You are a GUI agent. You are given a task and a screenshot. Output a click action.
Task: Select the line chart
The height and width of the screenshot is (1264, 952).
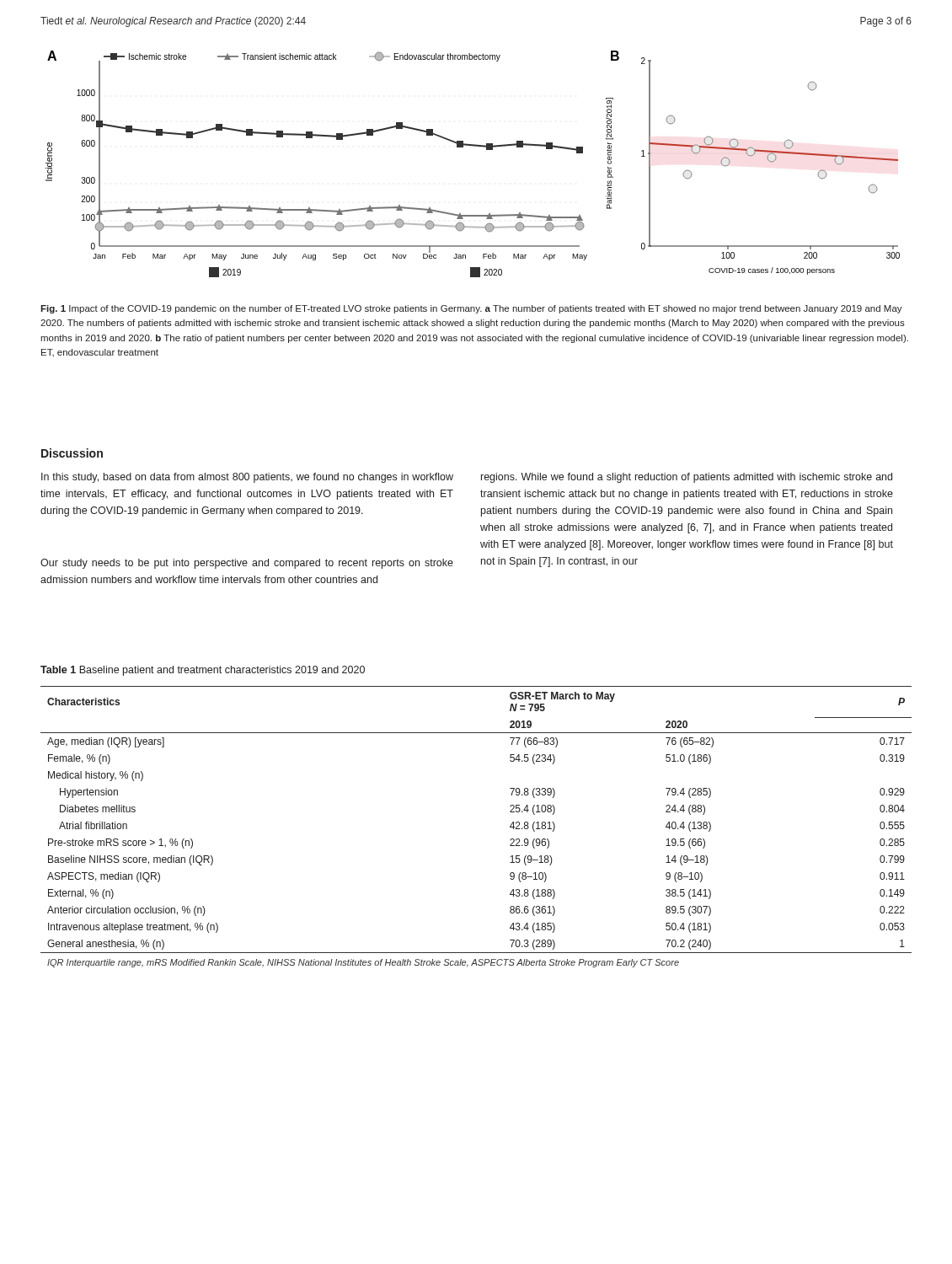point(318,170)
